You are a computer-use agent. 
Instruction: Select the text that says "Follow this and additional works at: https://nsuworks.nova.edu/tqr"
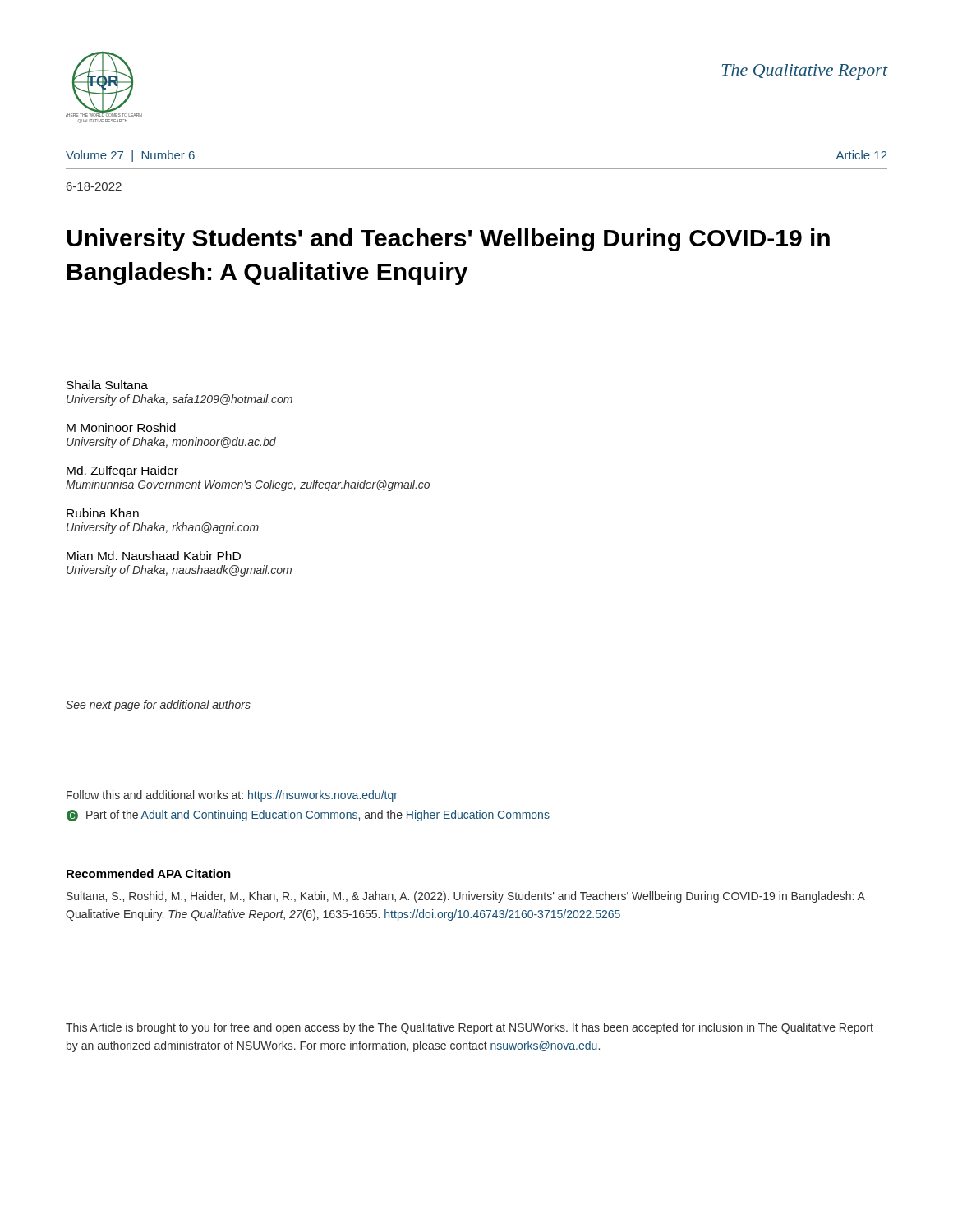[232, 795]
